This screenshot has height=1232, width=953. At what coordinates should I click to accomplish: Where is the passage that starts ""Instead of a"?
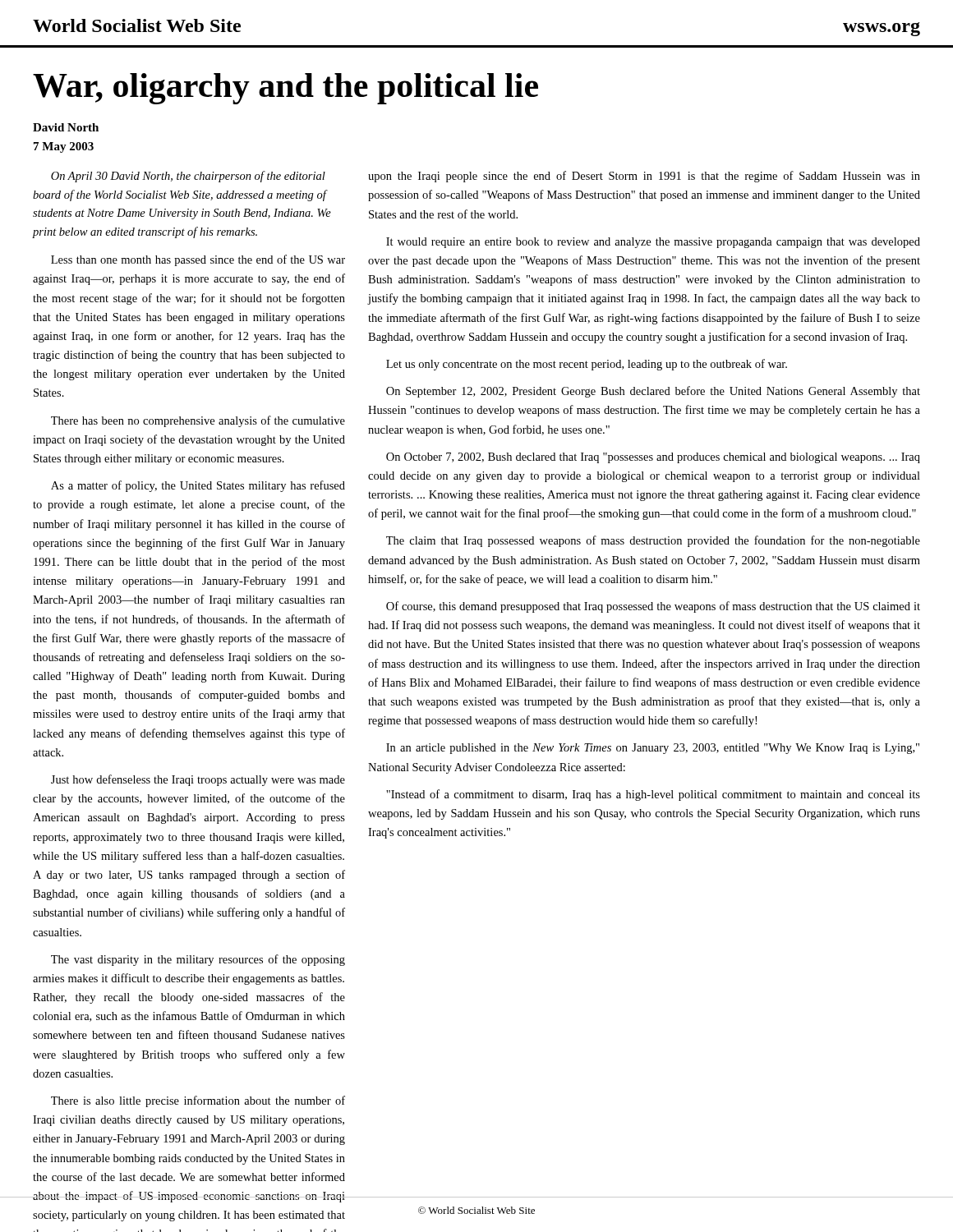point(644,814)
